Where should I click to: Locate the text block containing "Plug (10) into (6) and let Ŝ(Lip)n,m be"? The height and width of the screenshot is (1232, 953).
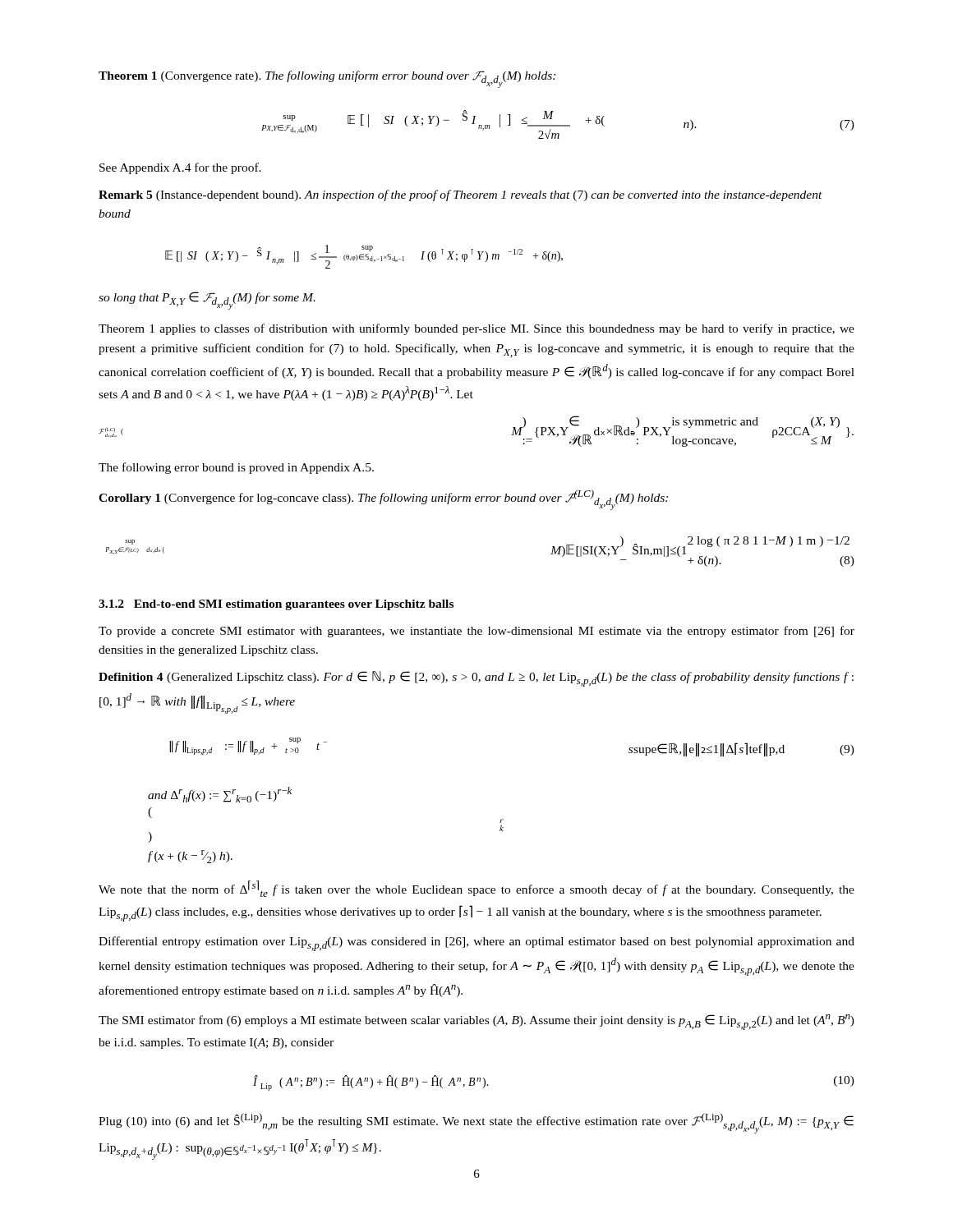[476, 1135]
